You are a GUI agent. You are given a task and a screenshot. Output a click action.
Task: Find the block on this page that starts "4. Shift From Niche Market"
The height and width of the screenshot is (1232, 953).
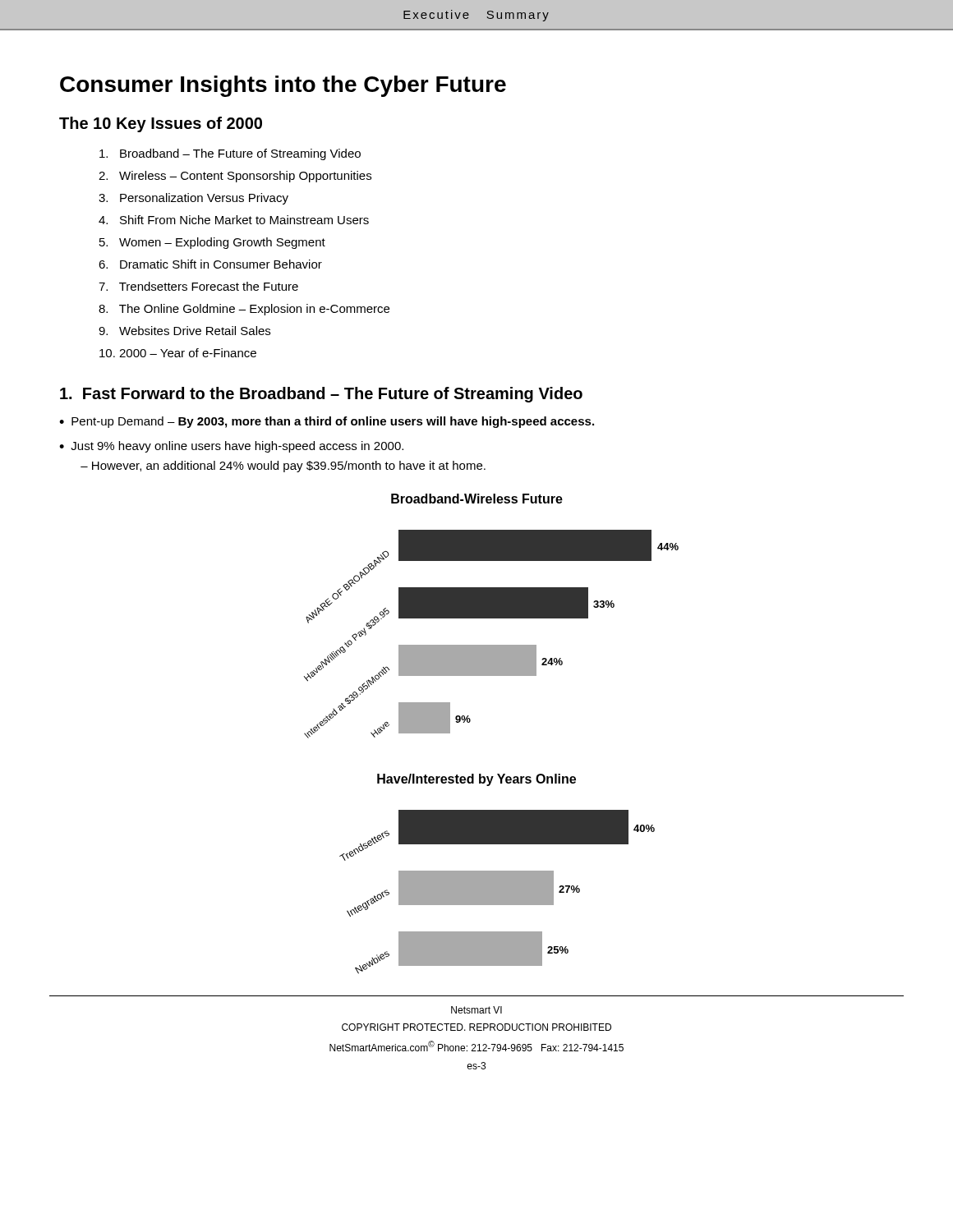pyautogui.click(x=234, y=220)
